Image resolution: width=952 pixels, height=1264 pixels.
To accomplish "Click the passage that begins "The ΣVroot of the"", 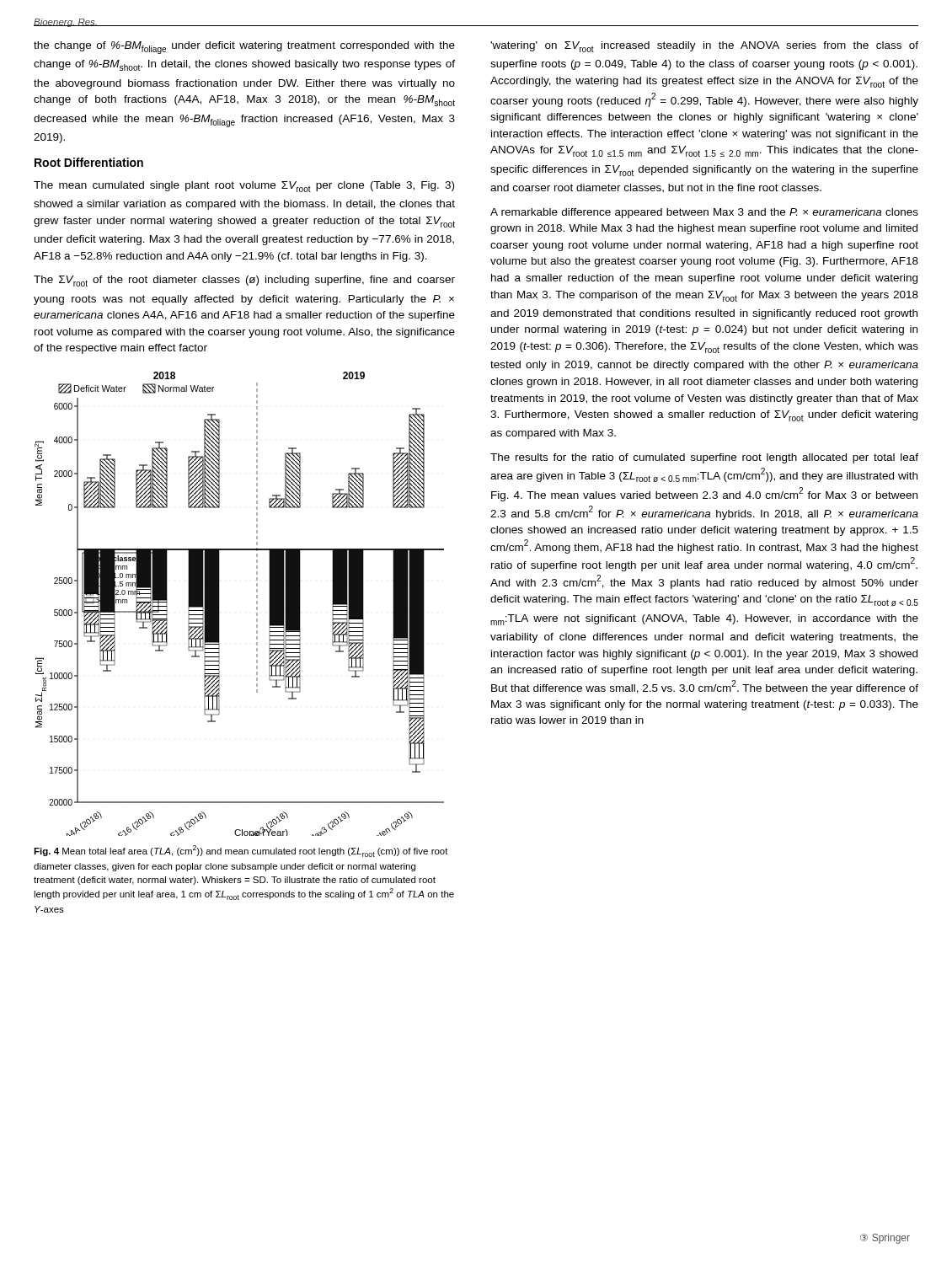I will [244, 314].
